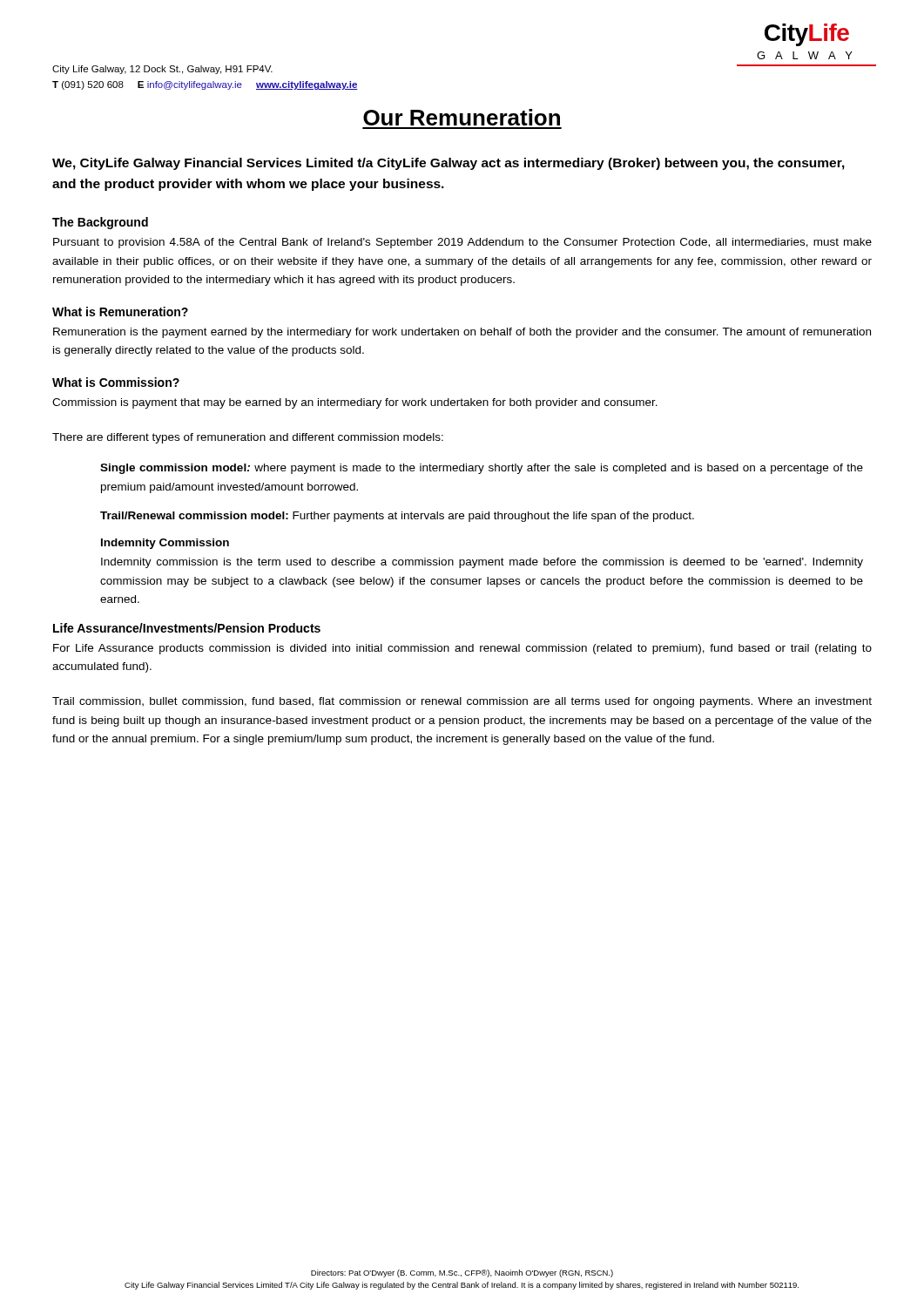Viewport: 924px width, 1307px height.
Task: Click on the section header that says "What is Commission?"
Action: [116, 382]
